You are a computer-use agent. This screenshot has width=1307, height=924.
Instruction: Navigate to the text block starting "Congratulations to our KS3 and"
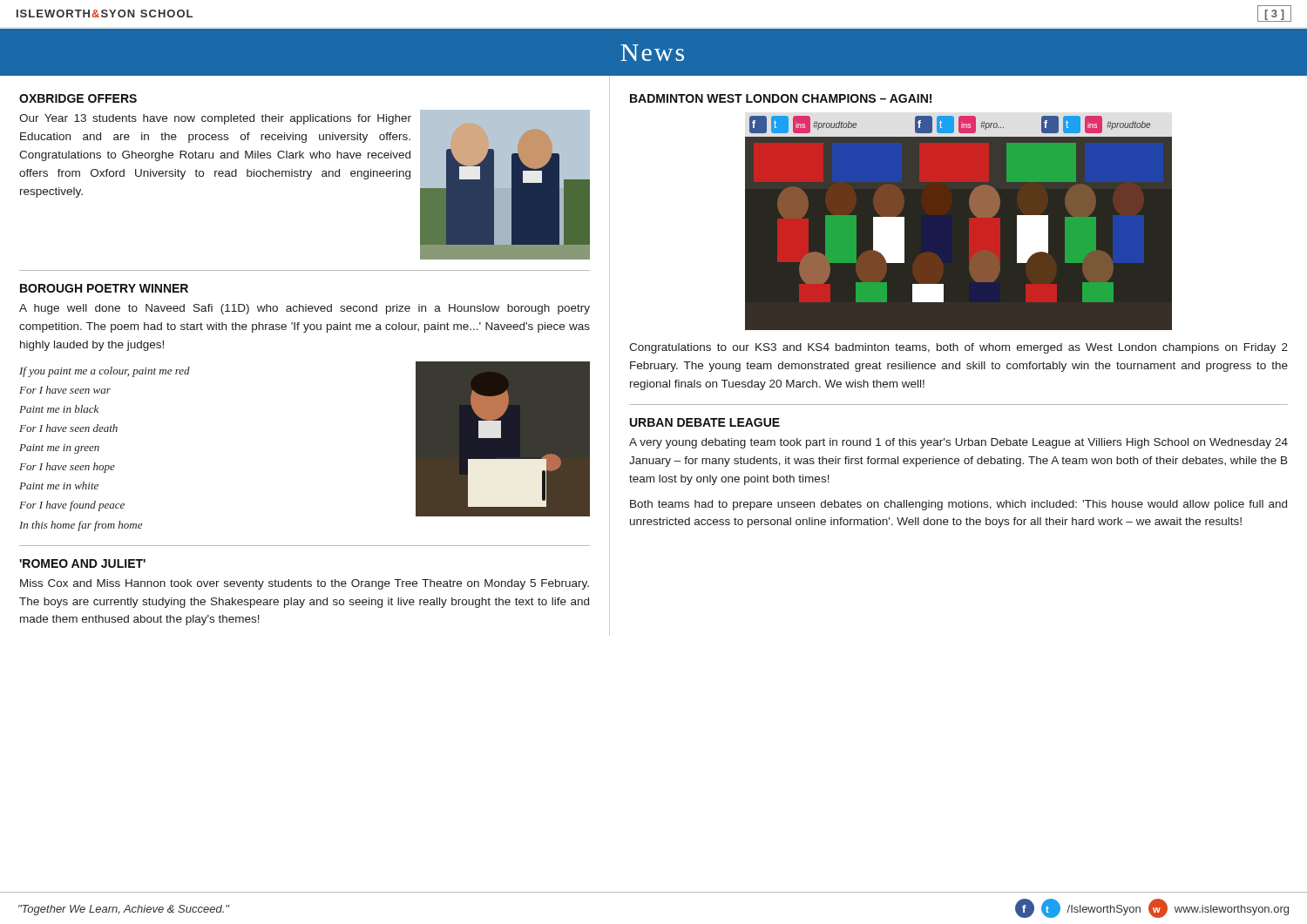(958, 365)
